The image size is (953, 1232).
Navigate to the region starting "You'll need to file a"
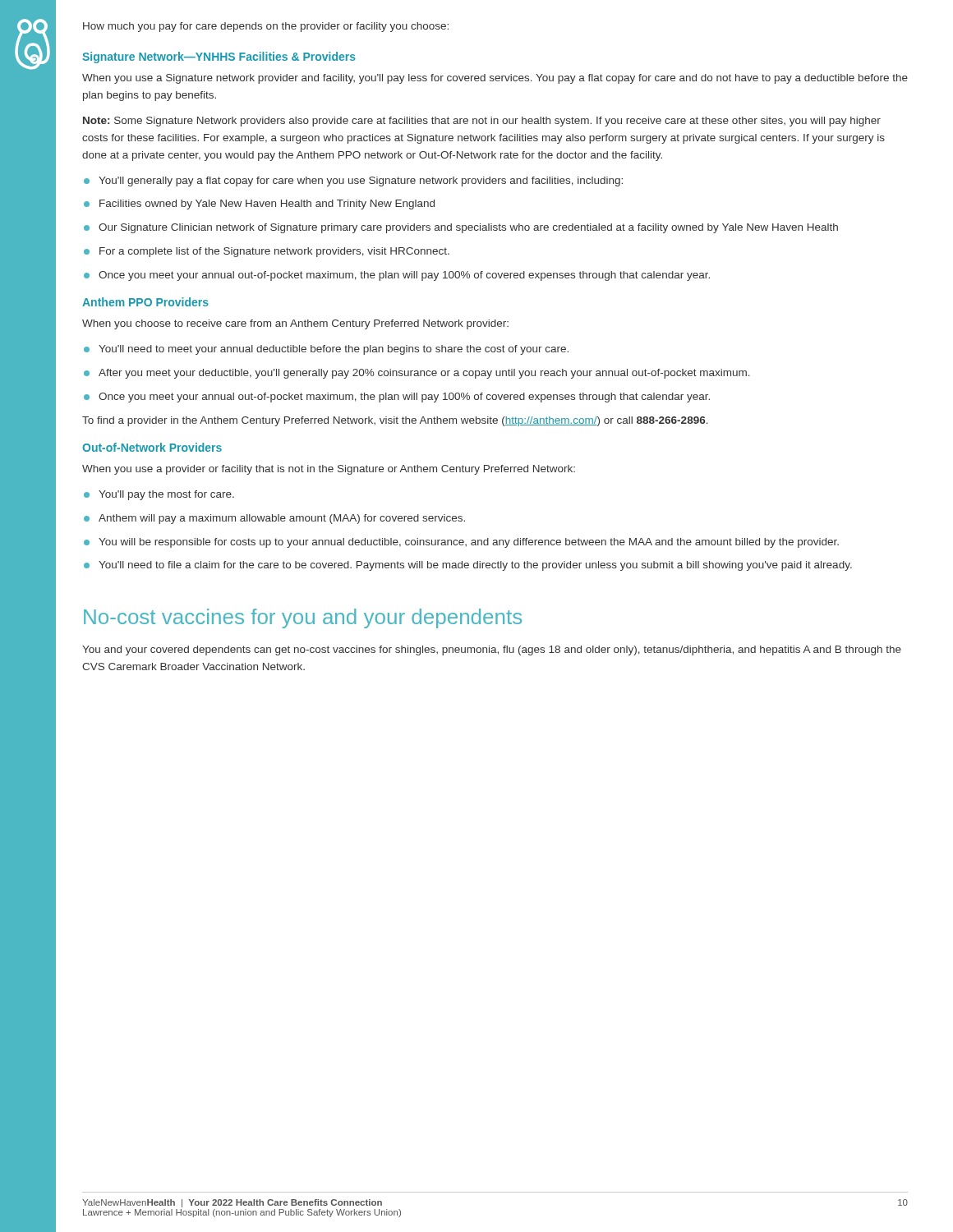click(475, 565)
